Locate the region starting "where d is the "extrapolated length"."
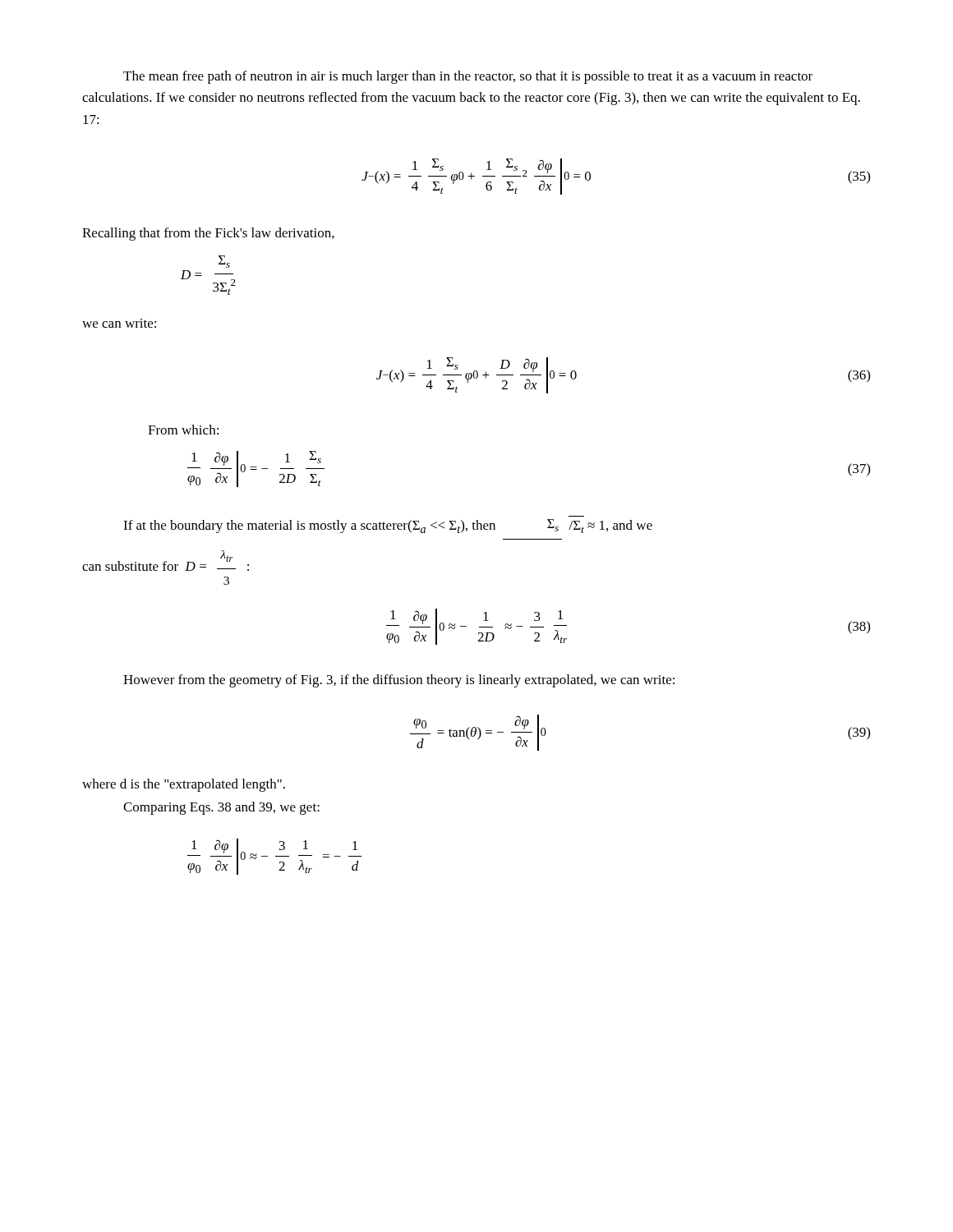Viewport: 953px width, 1232px height. pyautogui.click(x=184, y=784)
